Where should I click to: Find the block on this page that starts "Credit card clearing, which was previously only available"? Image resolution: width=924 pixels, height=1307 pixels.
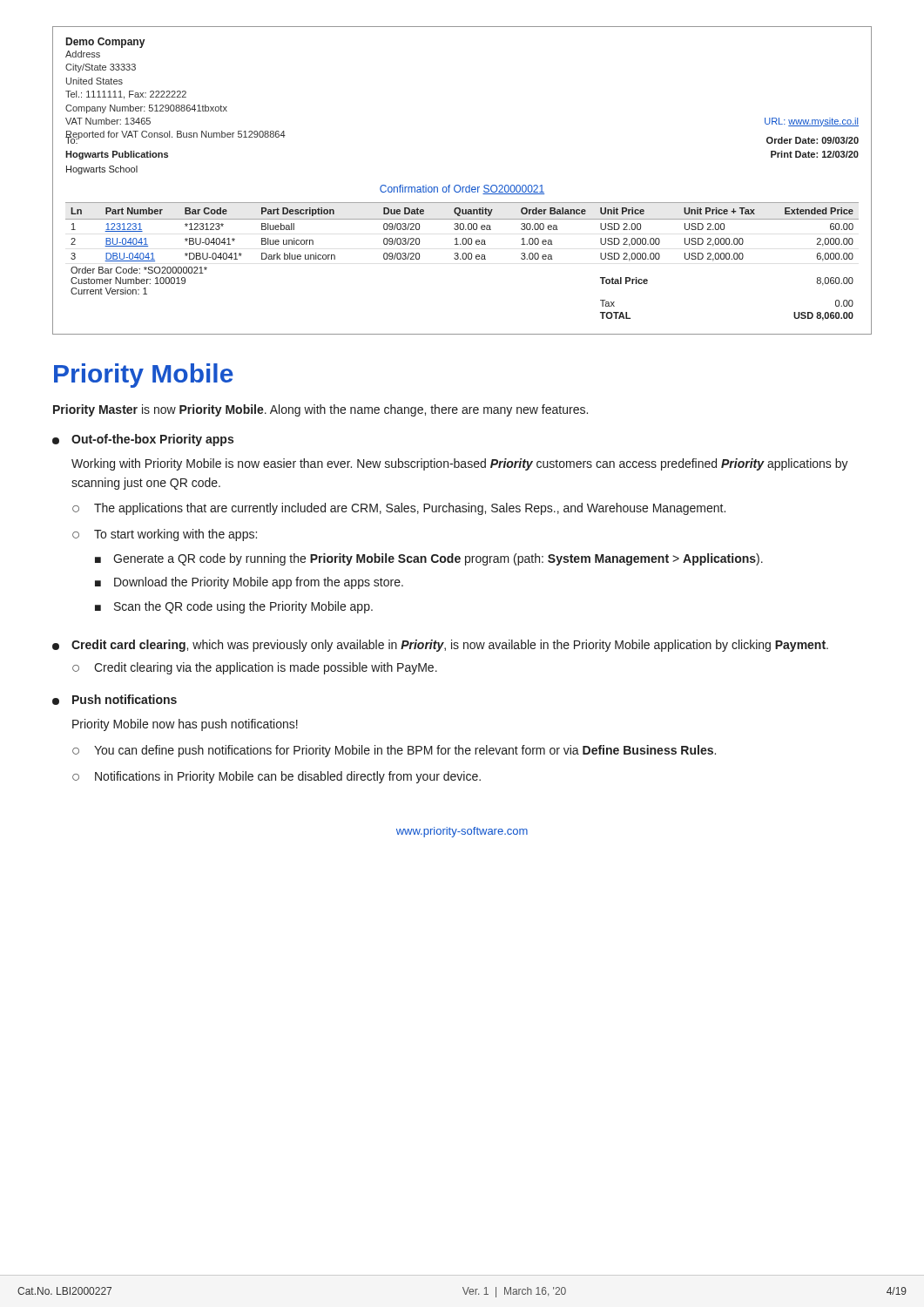click(440, 646)
